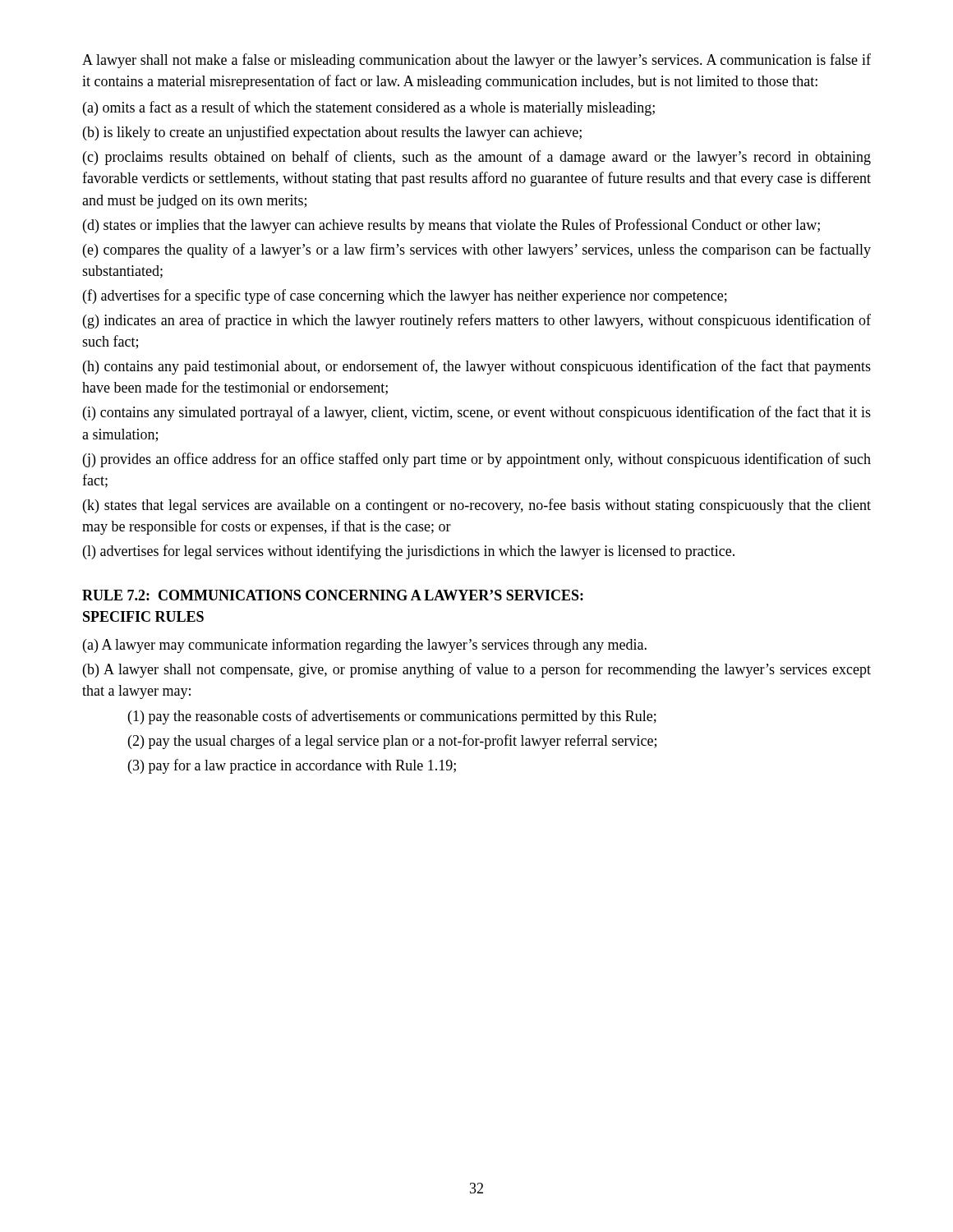Select the region starting "(h) contains any paid"
Viewport: 953px width, 1232px height.
[x=476, y=377]
